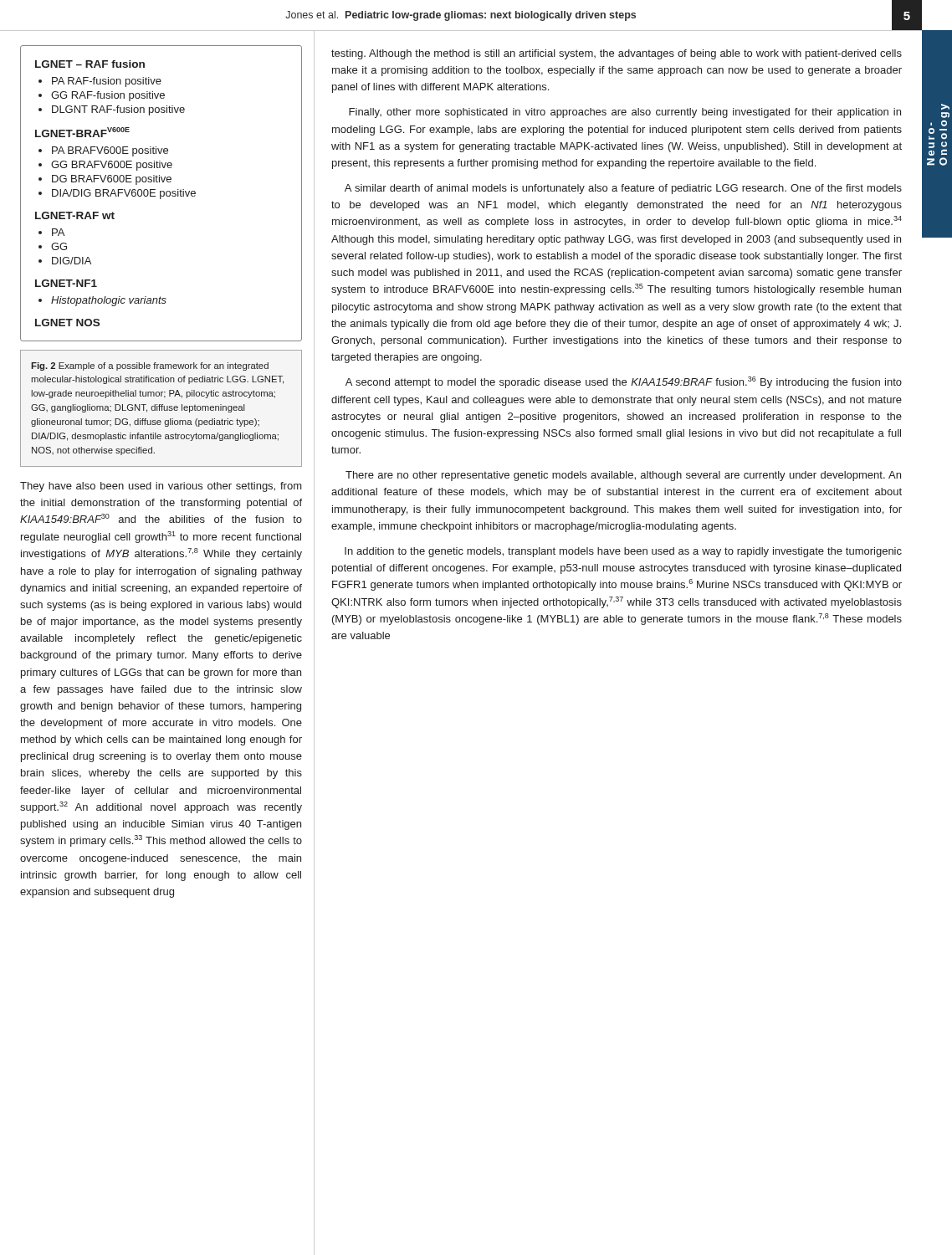The image size is (952, 1255).
Task: Locate the section header that reads "LGNET-RAF wt"
Action: tap(74, 215)
